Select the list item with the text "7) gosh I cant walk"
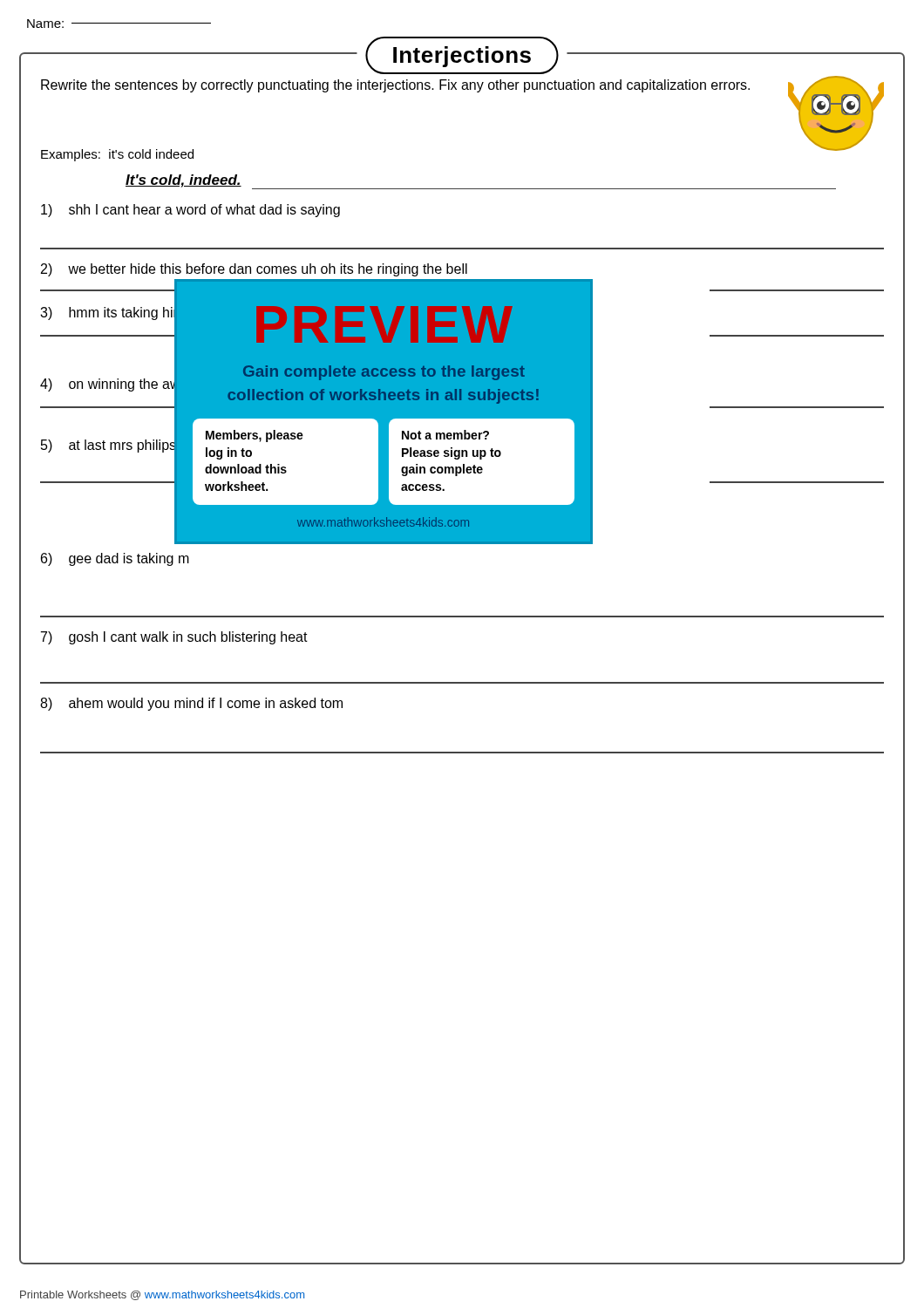Image resolution: width=924 pixels, height=1308 pixels. click(x=174, y=637)
